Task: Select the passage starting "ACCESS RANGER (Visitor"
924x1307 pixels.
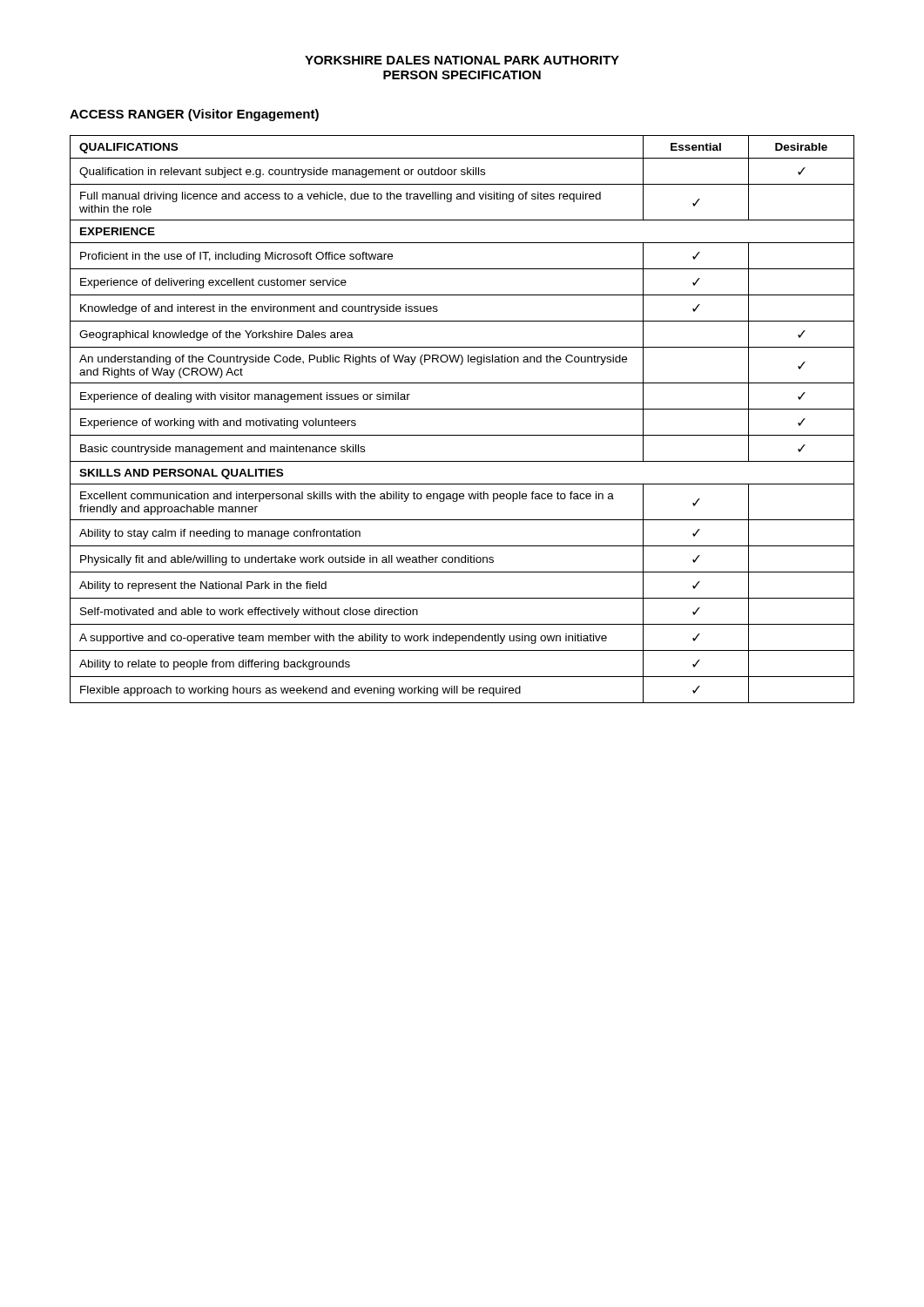Action: 194,115
